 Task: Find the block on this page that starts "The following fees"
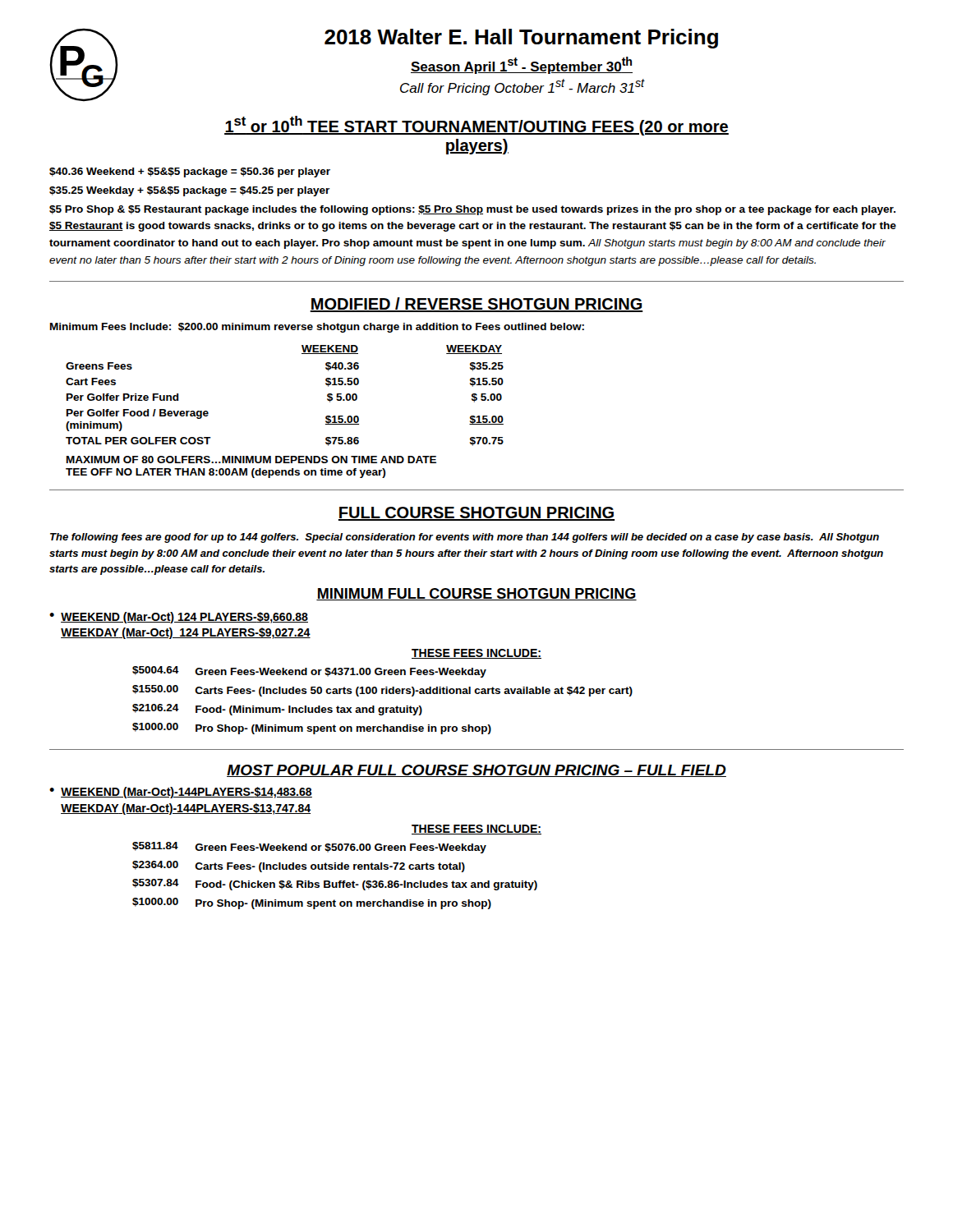pyautogui.click(x=466, y=553)
